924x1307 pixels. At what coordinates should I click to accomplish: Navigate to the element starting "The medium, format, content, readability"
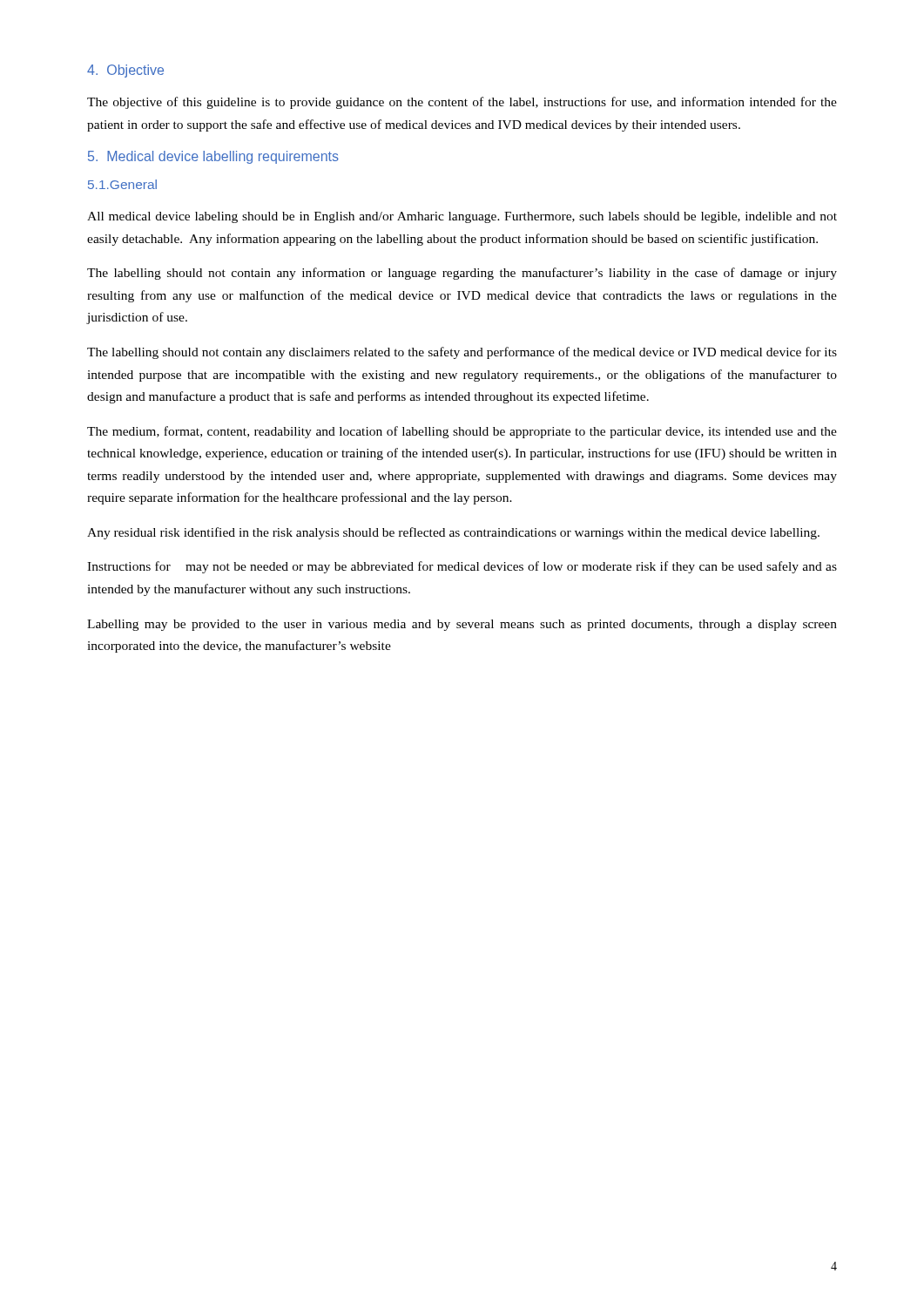coord(462,464)
